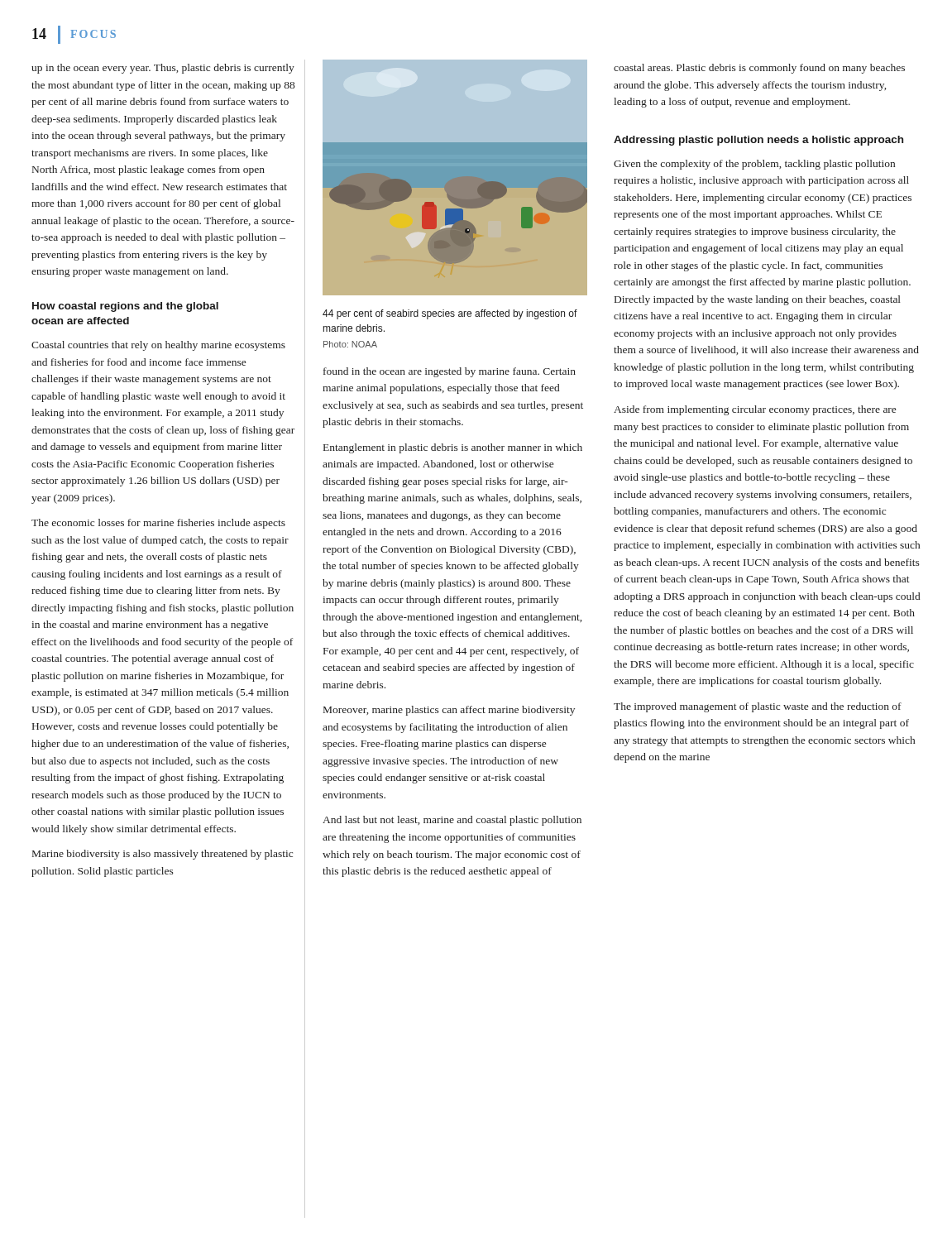
Task: Find the block starting "The improved management of plastic waste"
Action: pyautogui.click(x=765, y=731)
